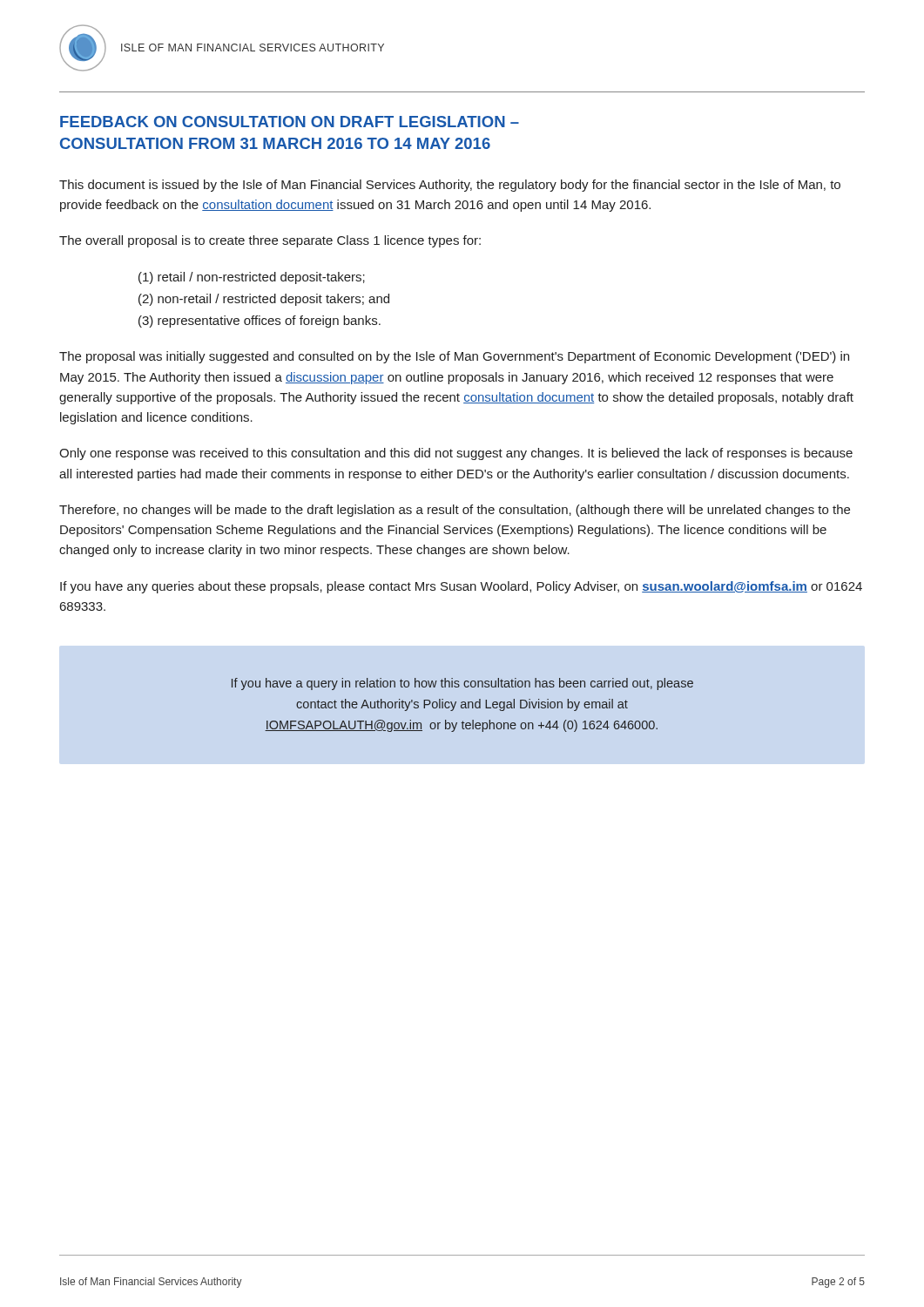This screenshot has width=924, height=1307.
Task: Click on the block starting "FEEDBACK ON CONSULTATION"
Action: (462, 133)
